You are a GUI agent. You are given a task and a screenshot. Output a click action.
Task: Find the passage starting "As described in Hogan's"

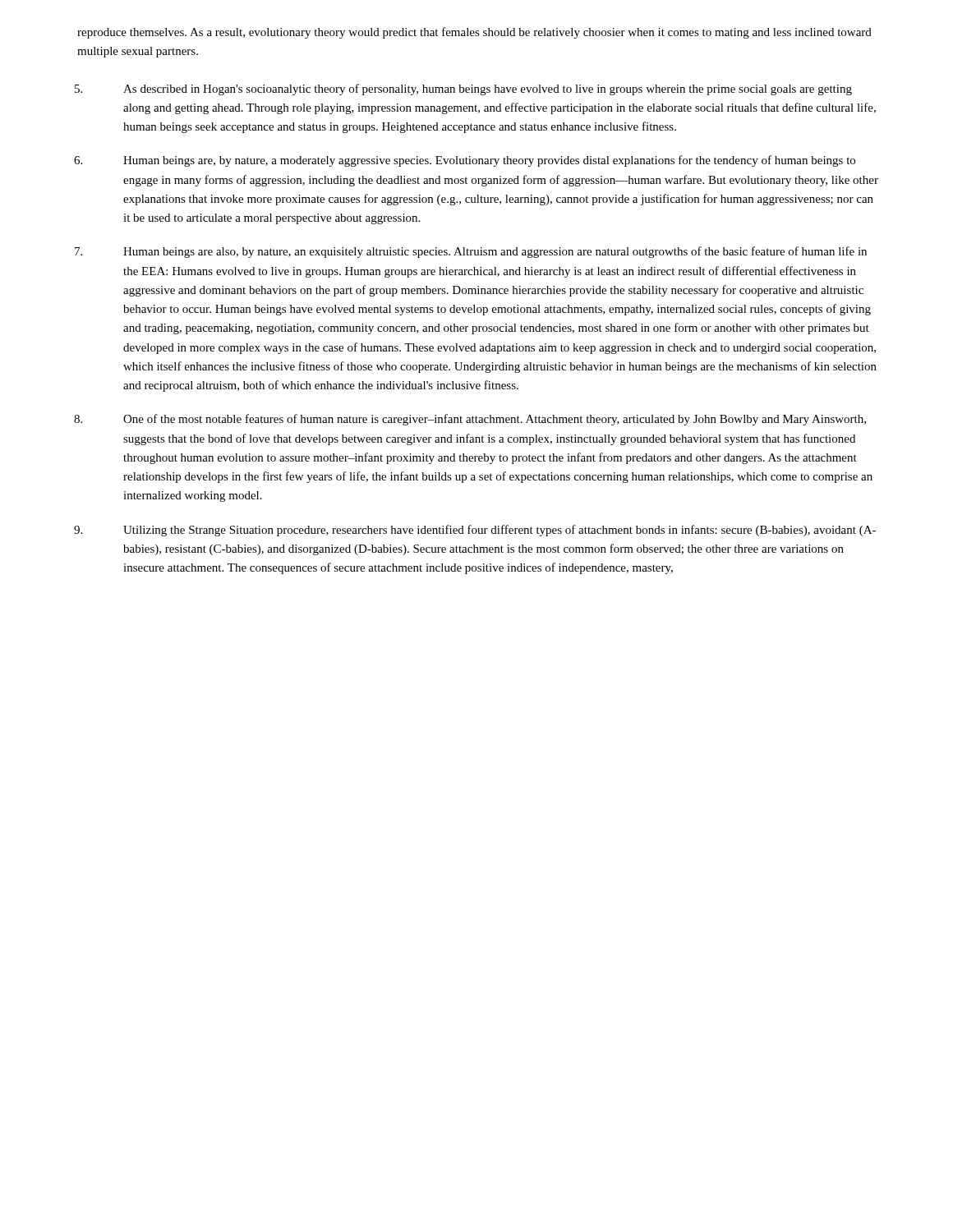pos(476,108)
